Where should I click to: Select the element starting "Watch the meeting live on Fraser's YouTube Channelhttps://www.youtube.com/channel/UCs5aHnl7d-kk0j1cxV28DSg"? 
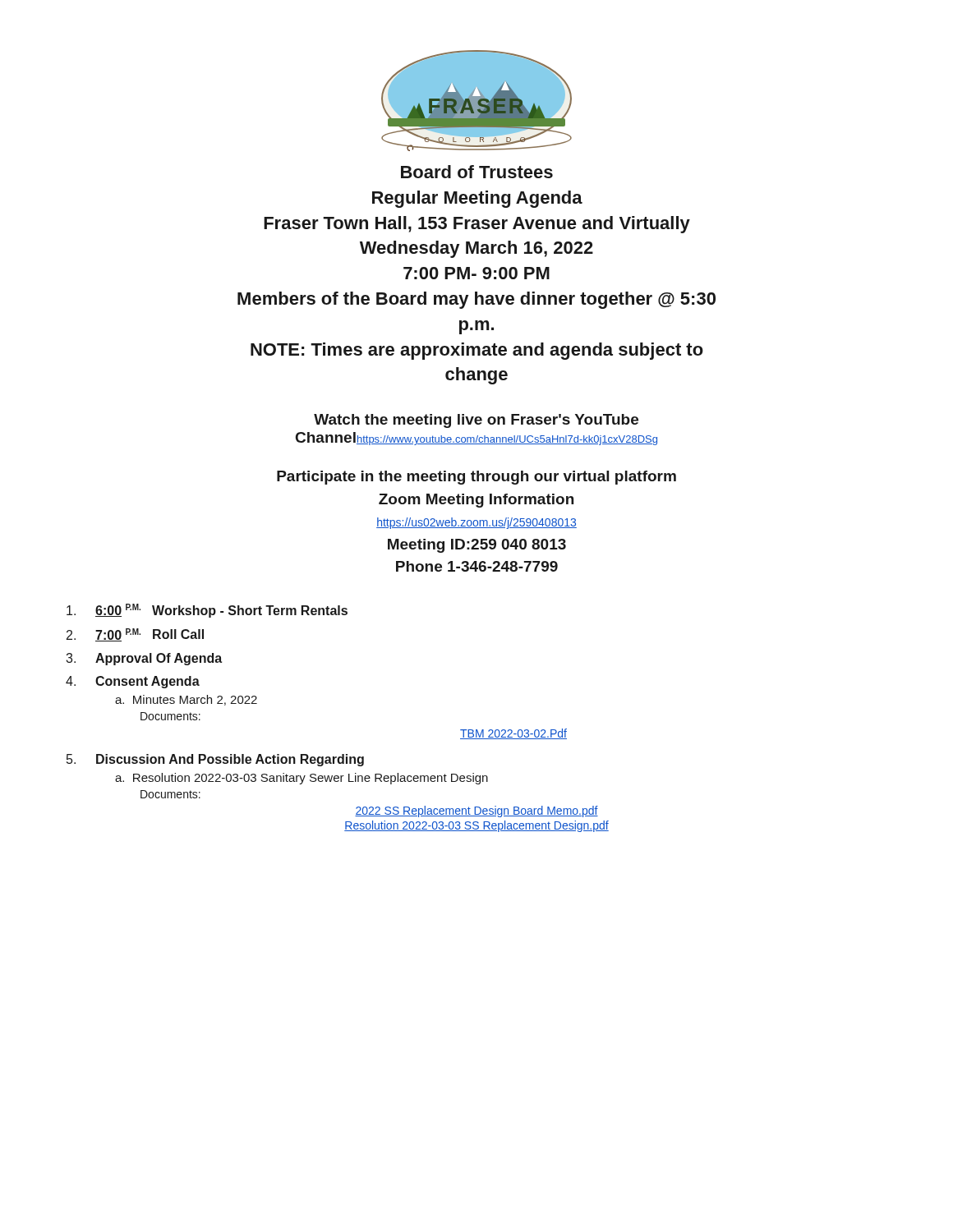pyautogui.click(x=476, y=428)
